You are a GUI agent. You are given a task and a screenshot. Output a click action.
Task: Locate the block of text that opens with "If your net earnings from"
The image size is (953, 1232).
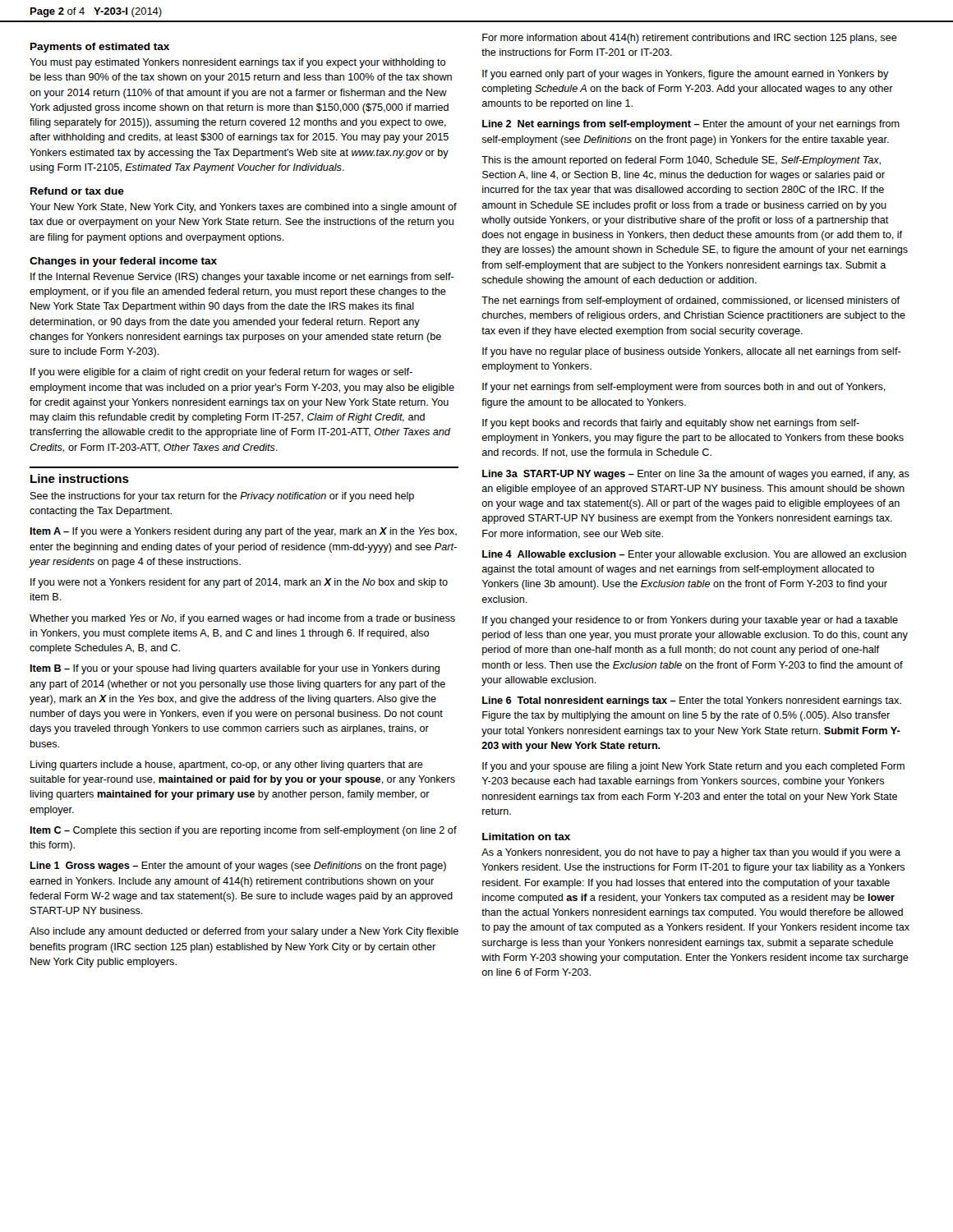pos(684,395)
